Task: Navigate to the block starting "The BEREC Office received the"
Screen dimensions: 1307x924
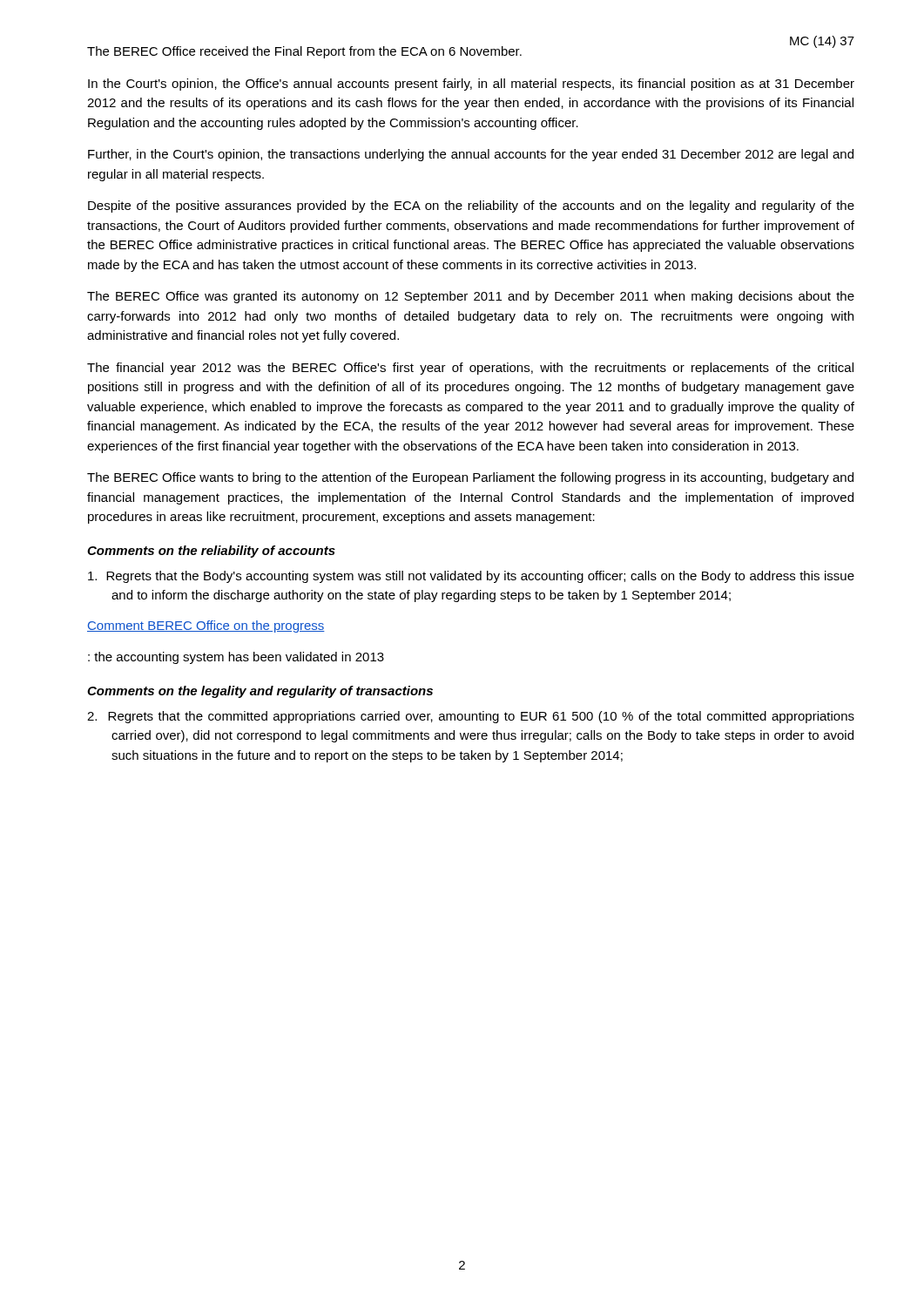Action: 305,51
